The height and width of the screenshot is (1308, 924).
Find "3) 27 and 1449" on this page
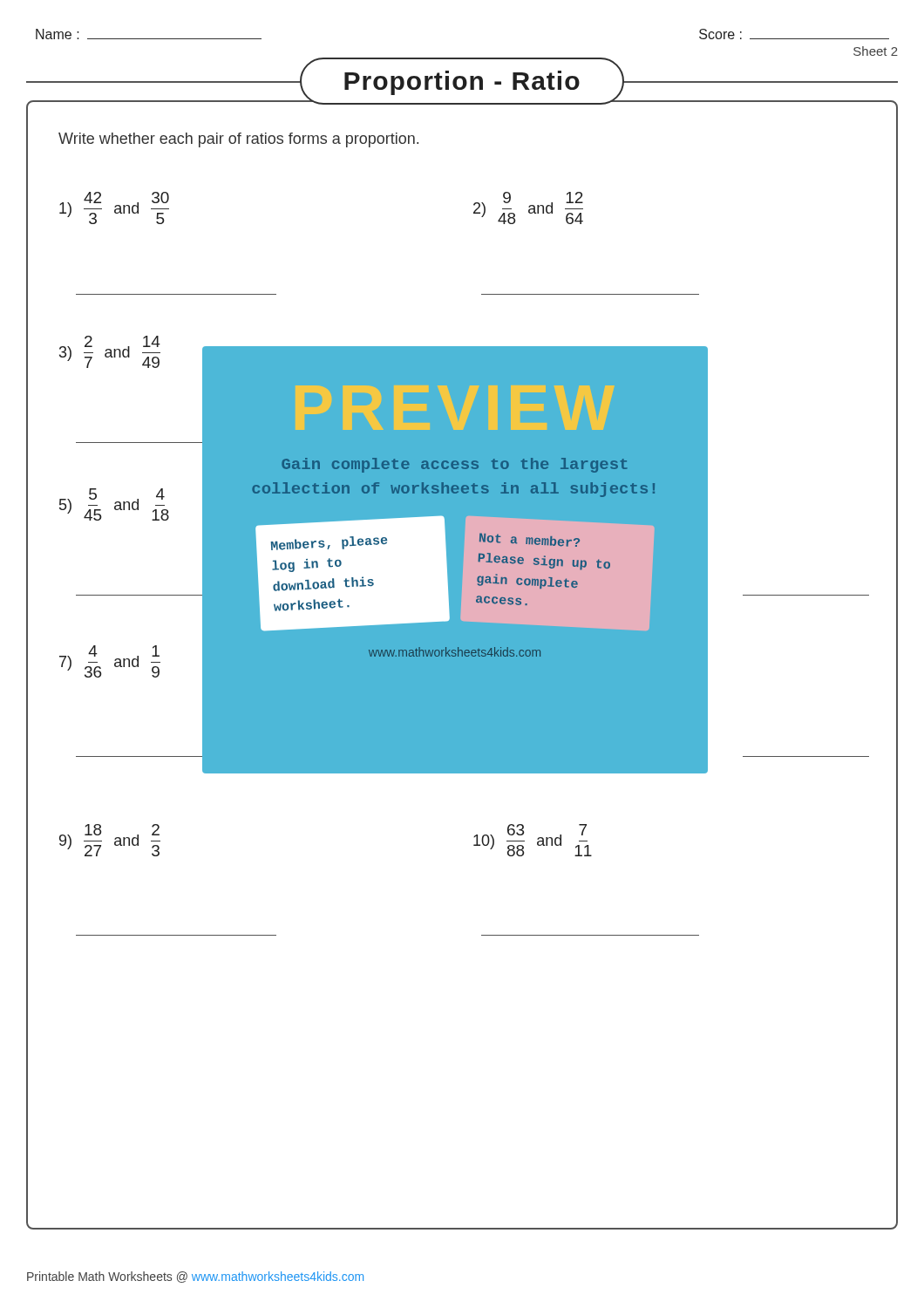tap(109, 353)
